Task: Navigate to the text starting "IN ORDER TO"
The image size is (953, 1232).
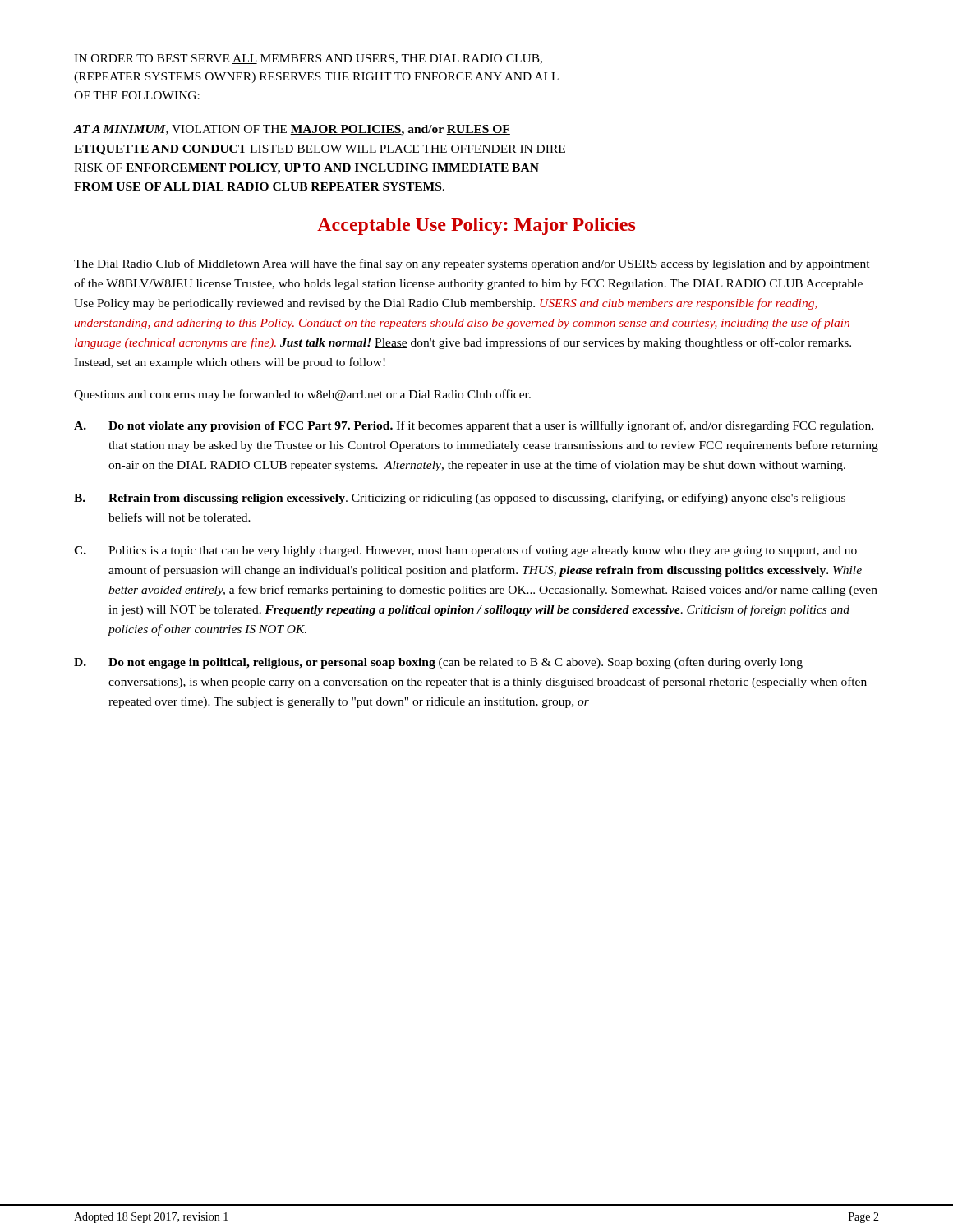Action: (316, 76)
